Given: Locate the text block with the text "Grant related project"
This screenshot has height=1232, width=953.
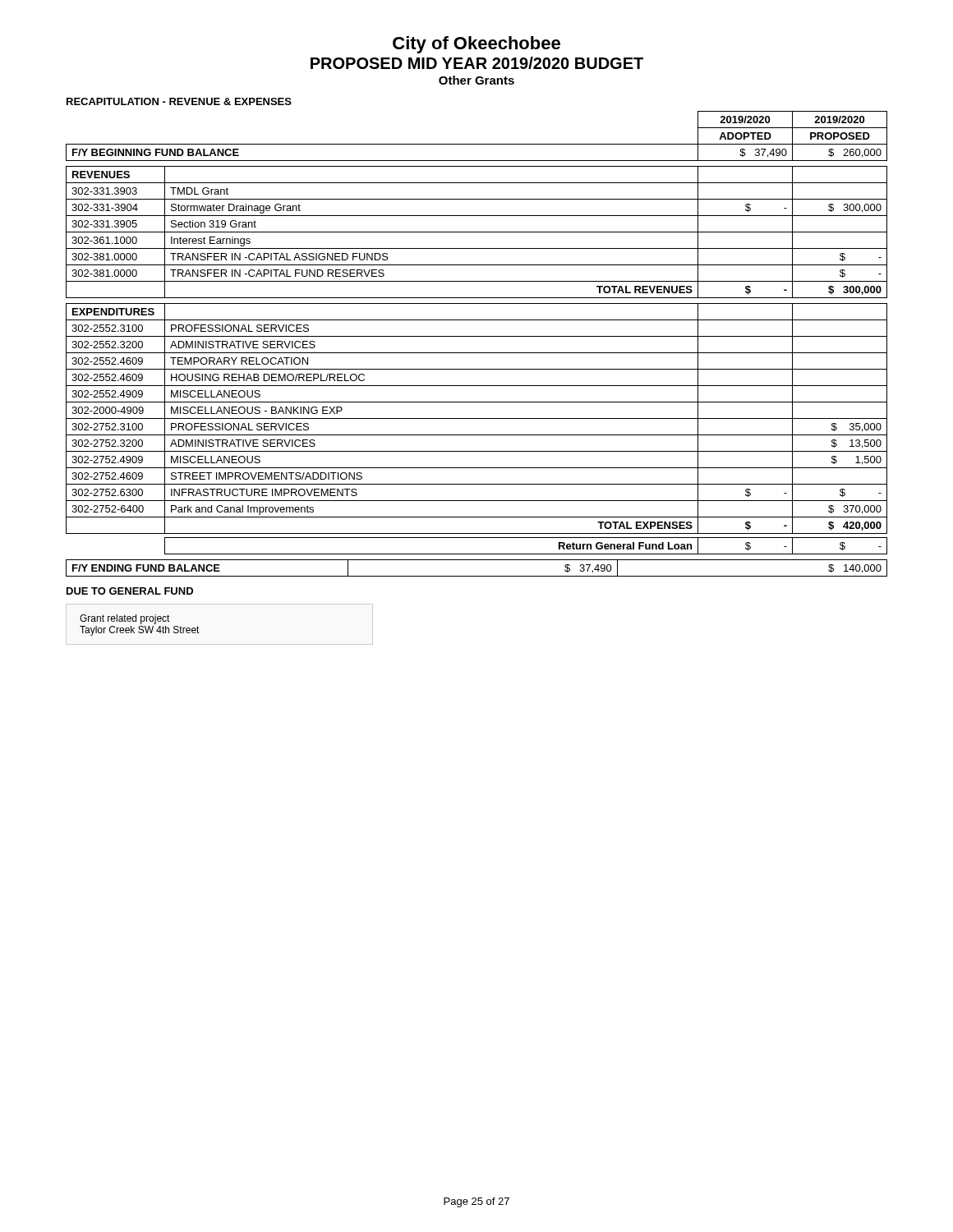Looking at the screenshot, I should tap(139, 624).
